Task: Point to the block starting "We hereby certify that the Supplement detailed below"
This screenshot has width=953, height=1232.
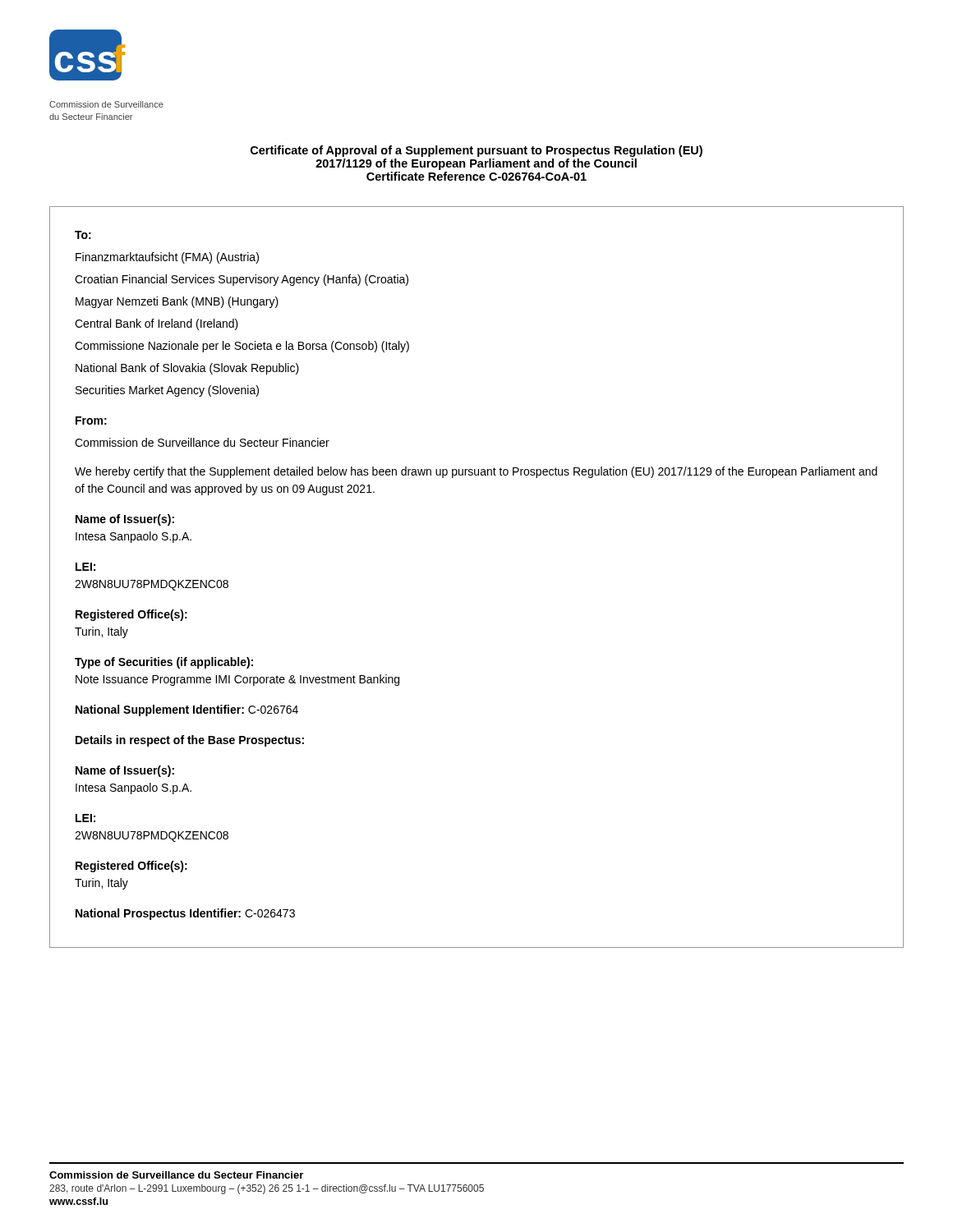Action: click(x=476, y=480)
